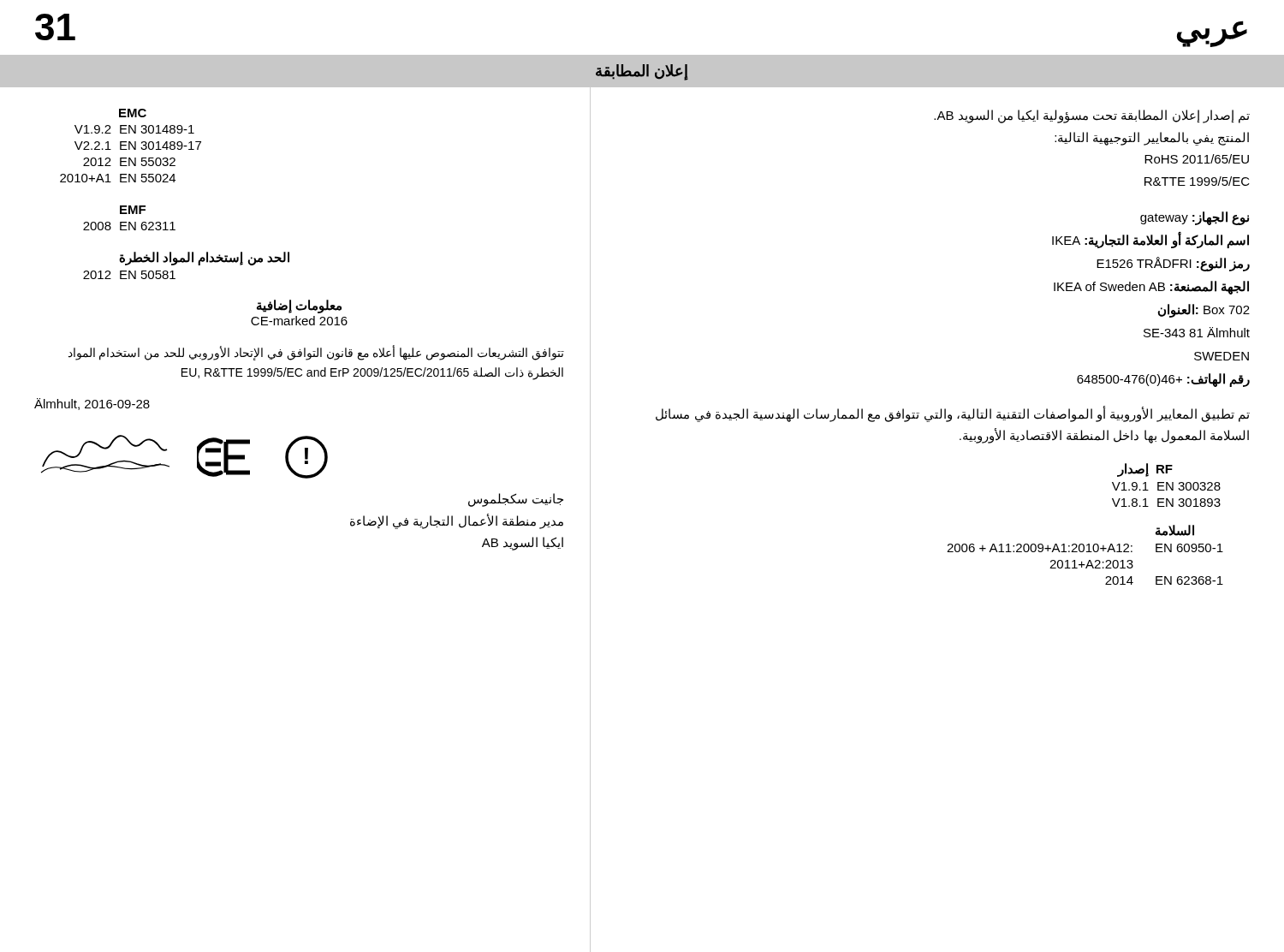Select the section header
The width and height of the screenshot is (1284, 952).
642,71
